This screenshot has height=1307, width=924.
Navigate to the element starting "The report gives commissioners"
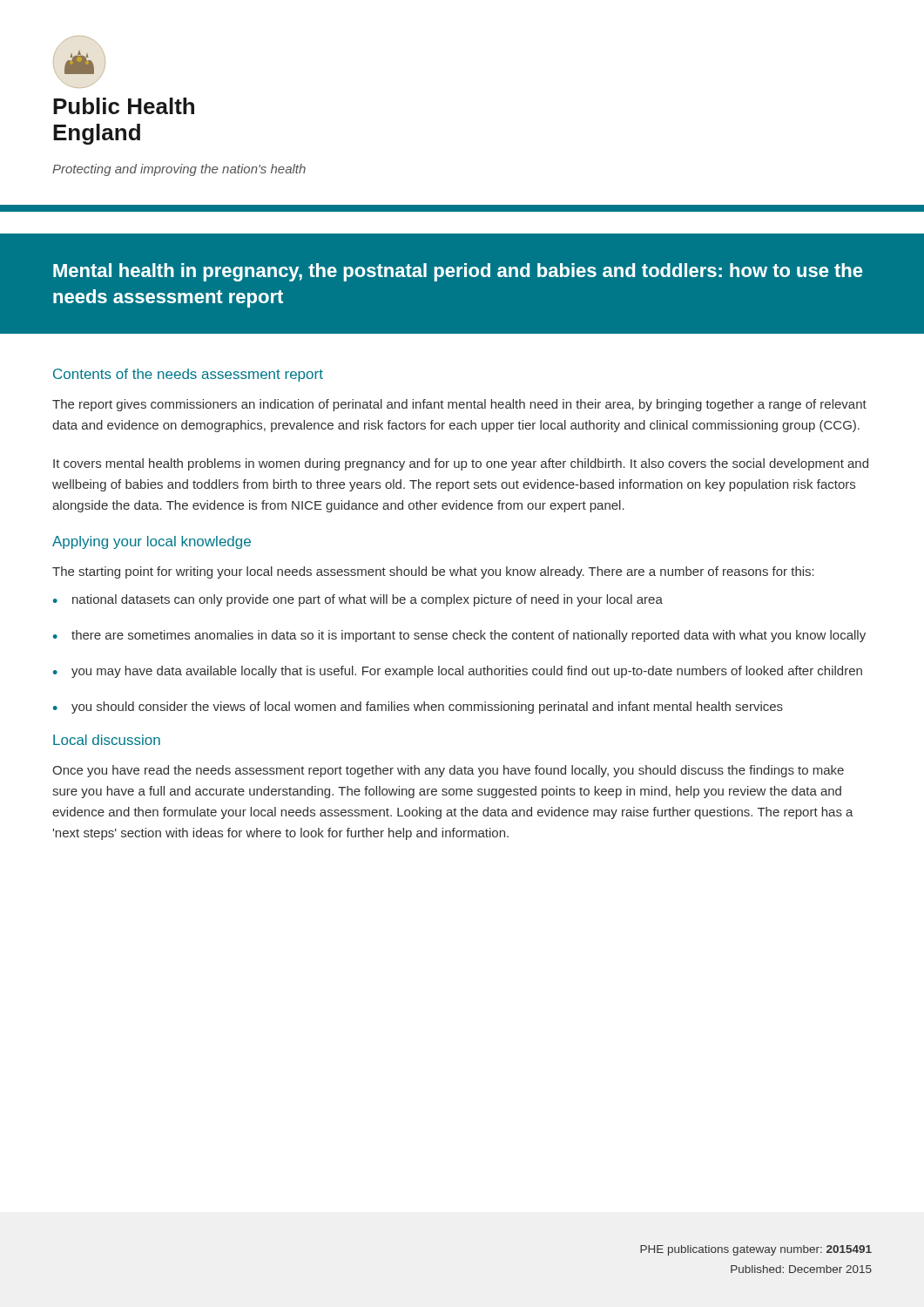462,415
